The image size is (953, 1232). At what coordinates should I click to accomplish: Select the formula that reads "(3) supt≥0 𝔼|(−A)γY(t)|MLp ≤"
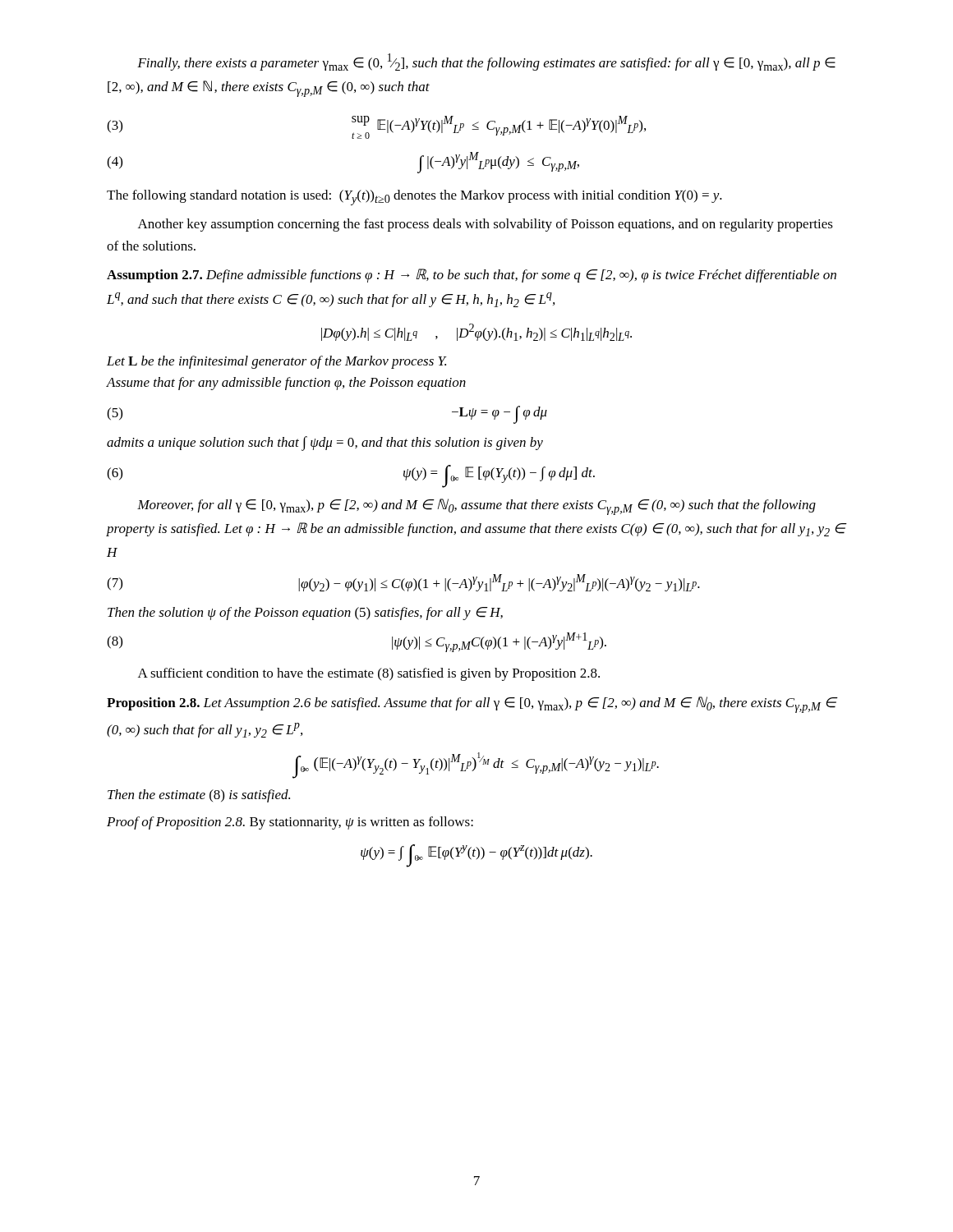(x=476, y=164)
